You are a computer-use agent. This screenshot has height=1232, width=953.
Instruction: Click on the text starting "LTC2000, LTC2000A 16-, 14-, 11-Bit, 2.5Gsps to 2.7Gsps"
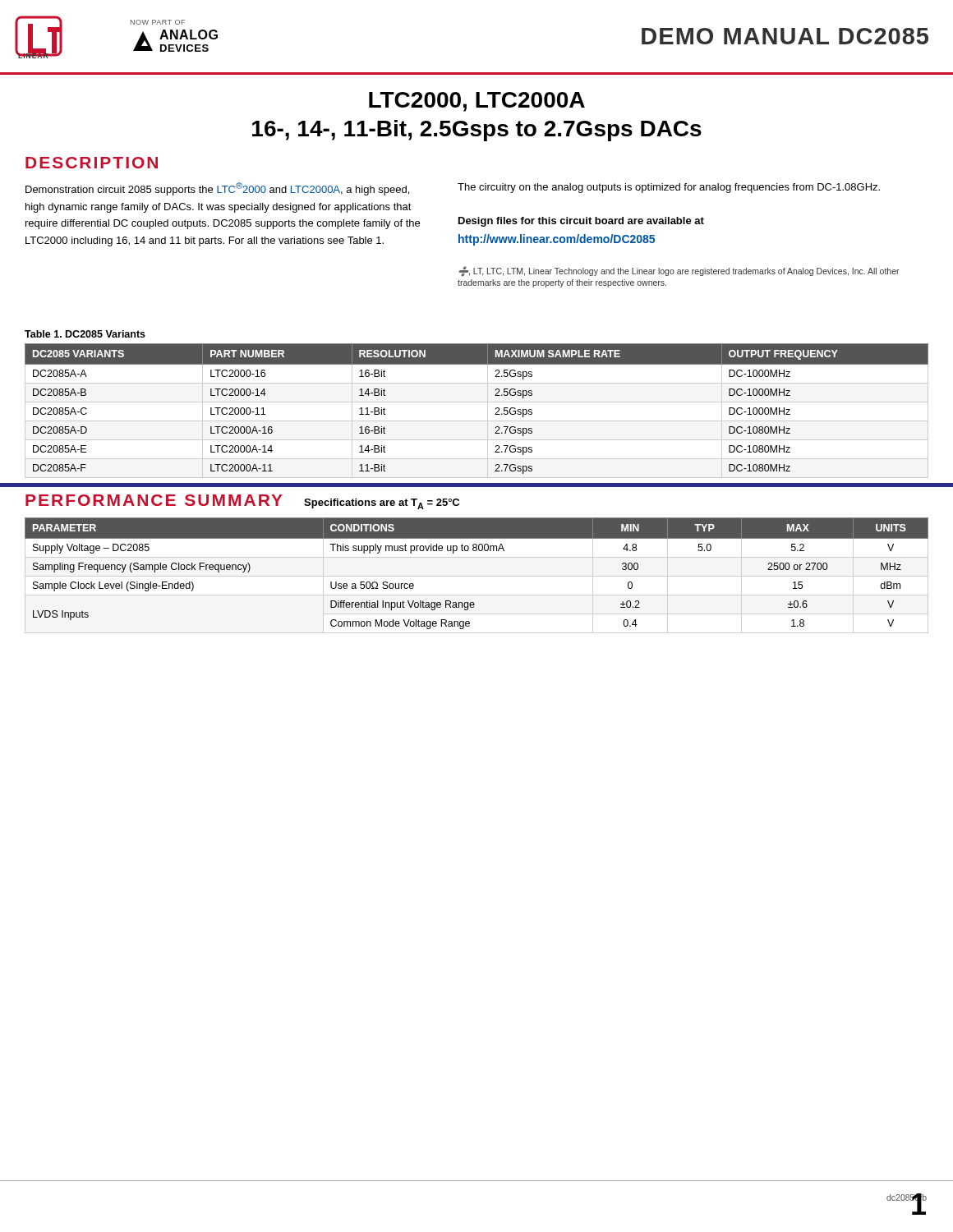476,114
